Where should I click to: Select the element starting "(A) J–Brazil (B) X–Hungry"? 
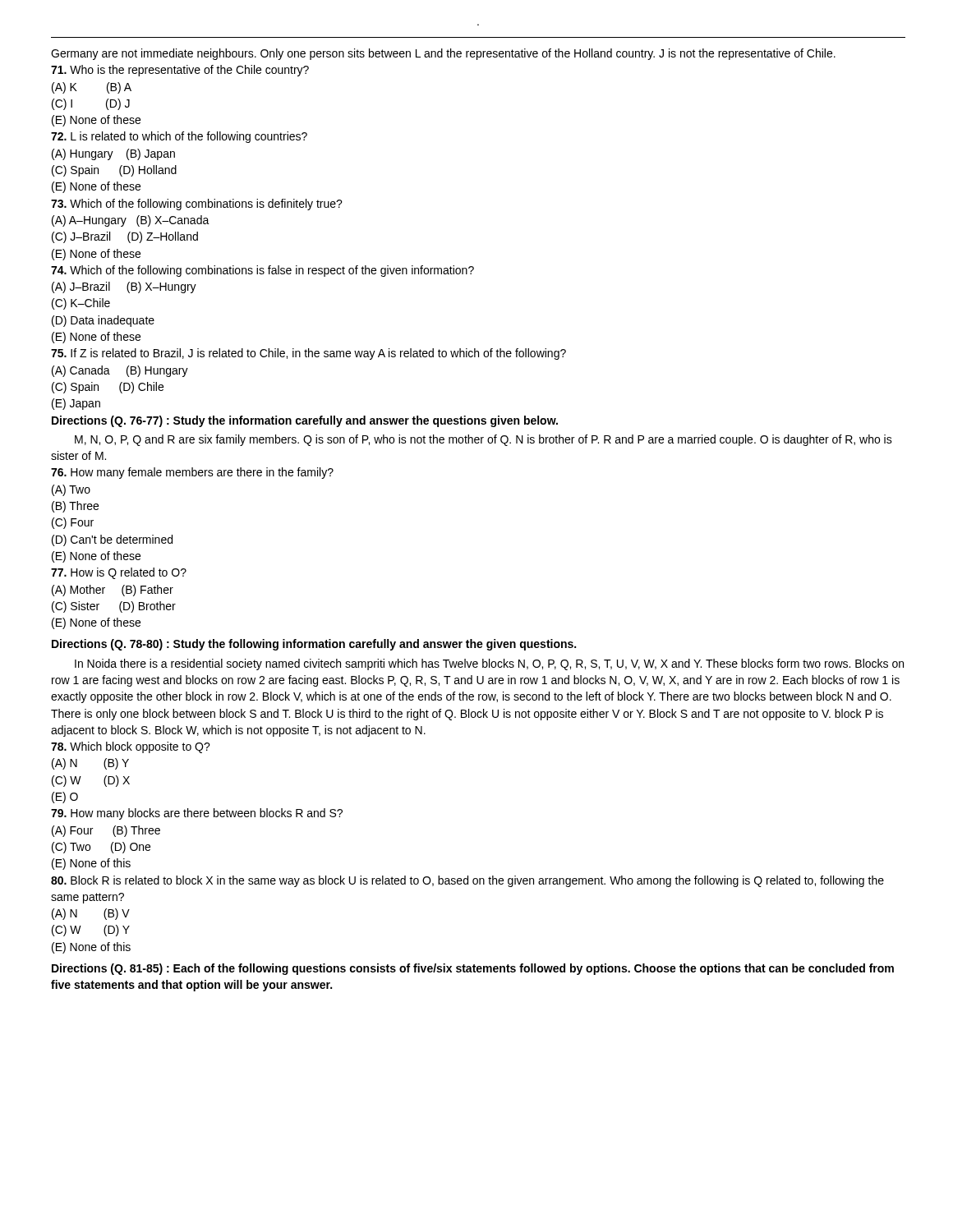(x=123, y=287)
